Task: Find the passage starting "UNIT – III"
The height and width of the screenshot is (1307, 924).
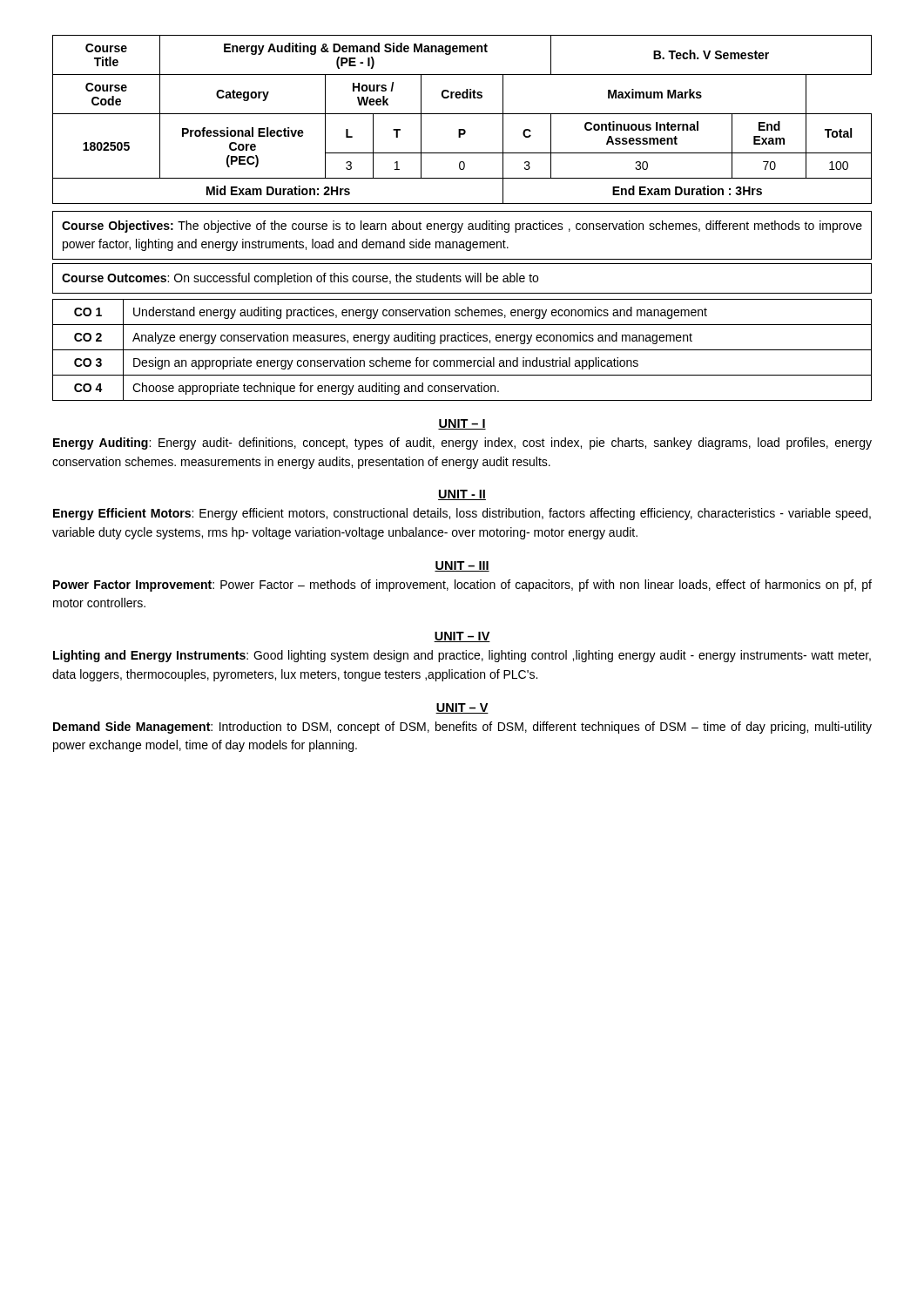Action: tap(462, 565)
